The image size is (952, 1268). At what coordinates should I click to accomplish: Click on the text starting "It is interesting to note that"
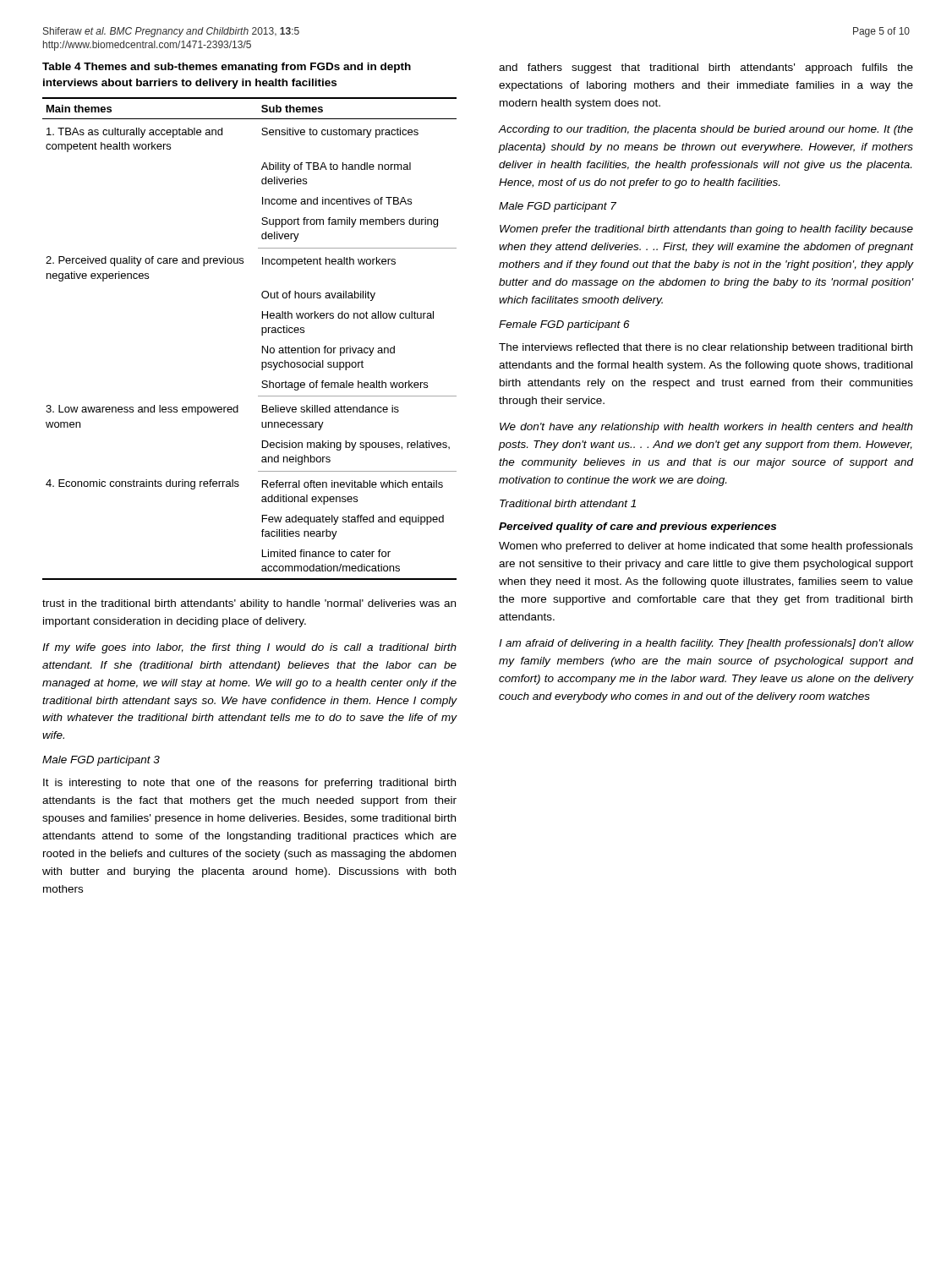coord(249,836)
